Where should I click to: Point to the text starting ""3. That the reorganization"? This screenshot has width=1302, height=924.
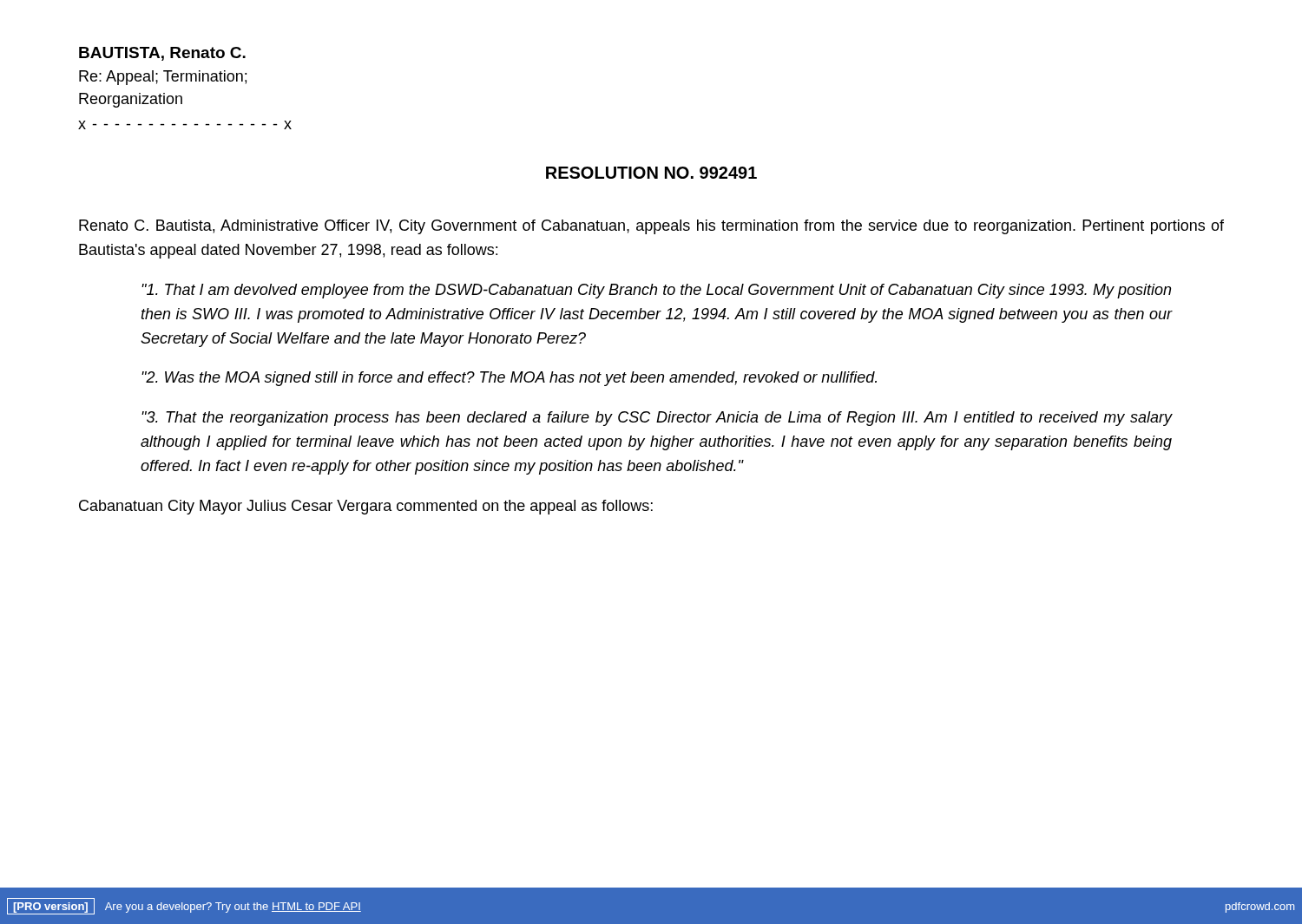click(x=656, y=442)
